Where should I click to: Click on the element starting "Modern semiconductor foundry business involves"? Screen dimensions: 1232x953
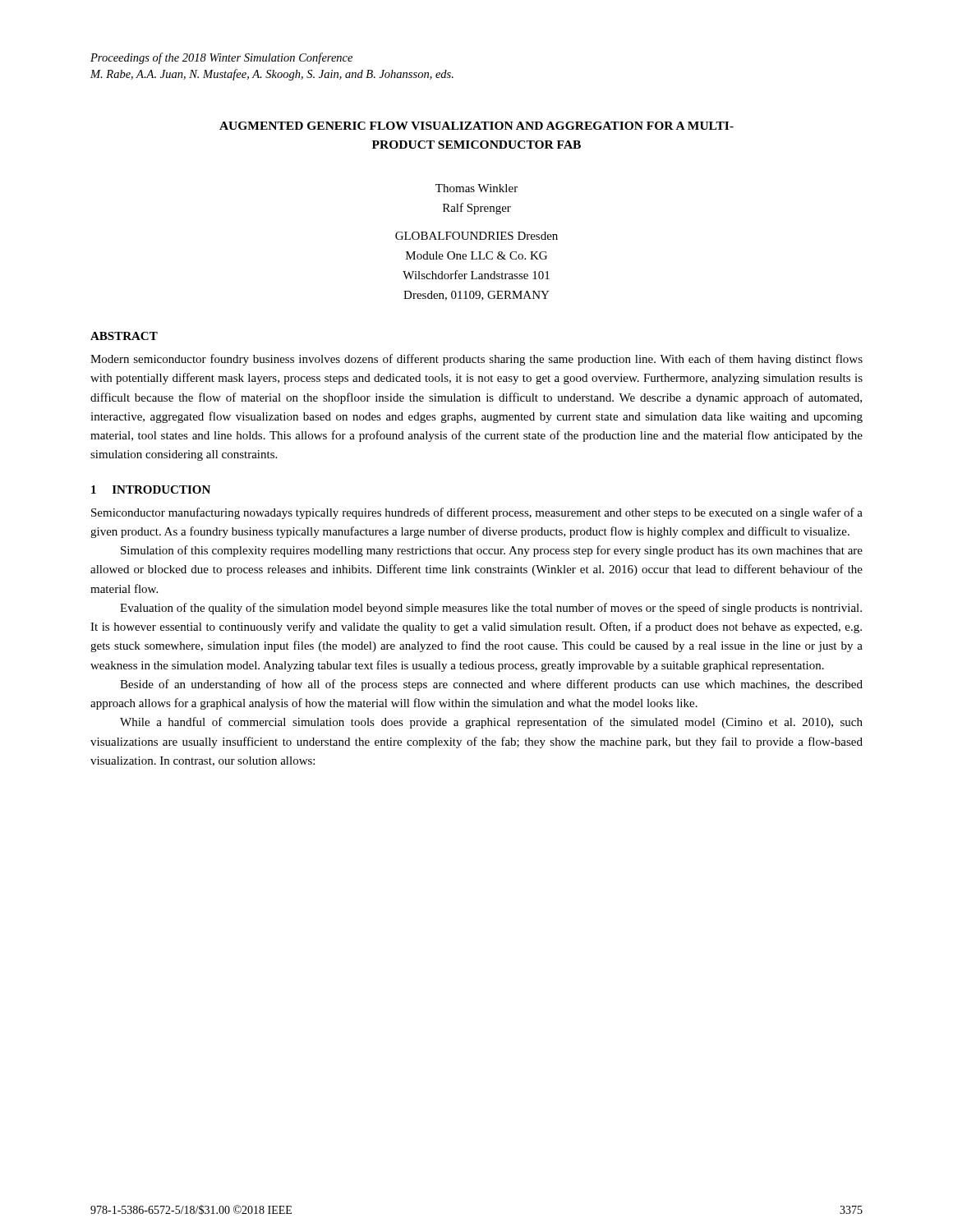(476, 407)
